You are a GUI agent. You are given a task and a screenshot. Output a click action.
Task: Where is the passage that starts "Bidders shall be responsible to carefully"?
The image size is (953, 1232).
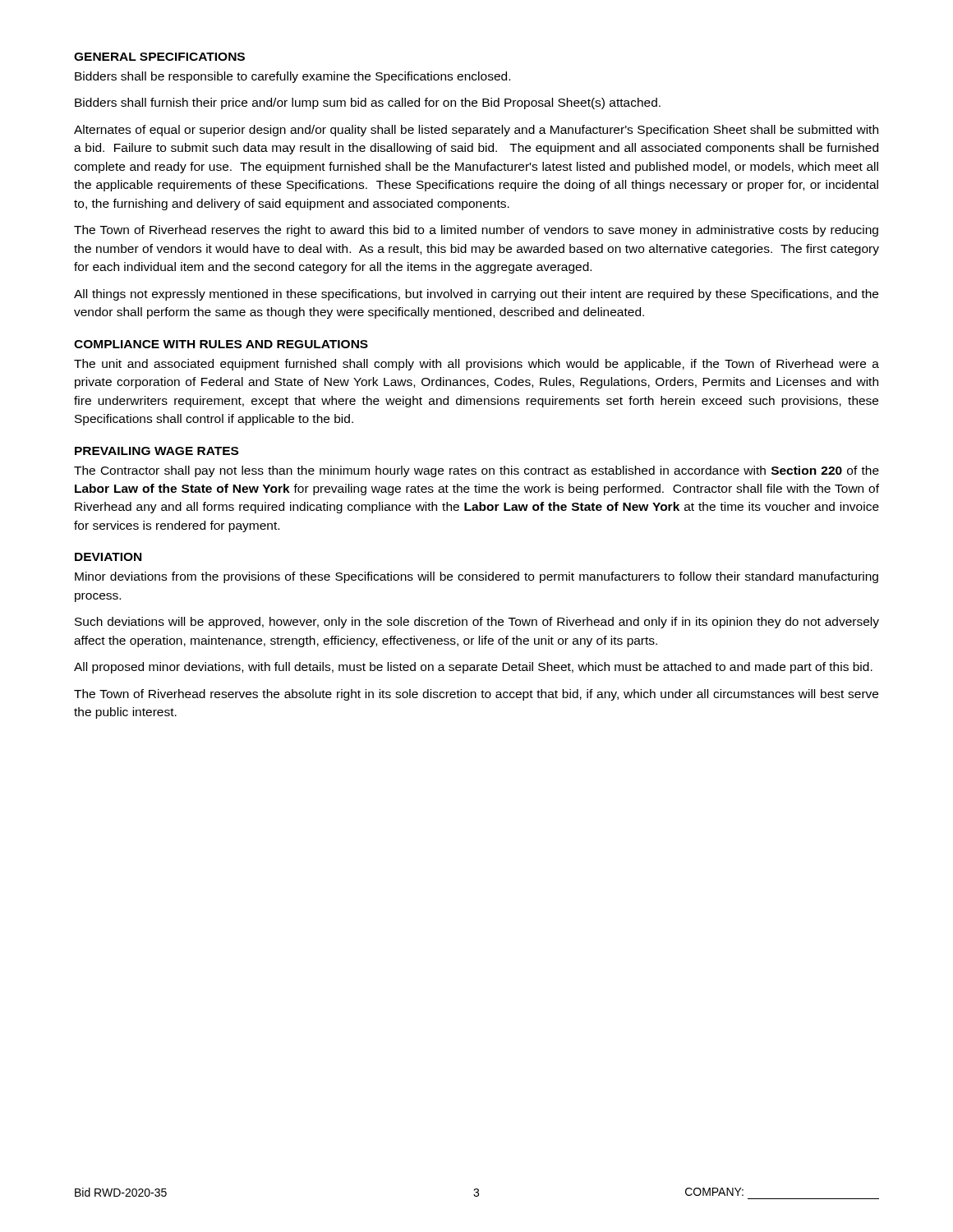pyautogui.click(x=293, y=76)
